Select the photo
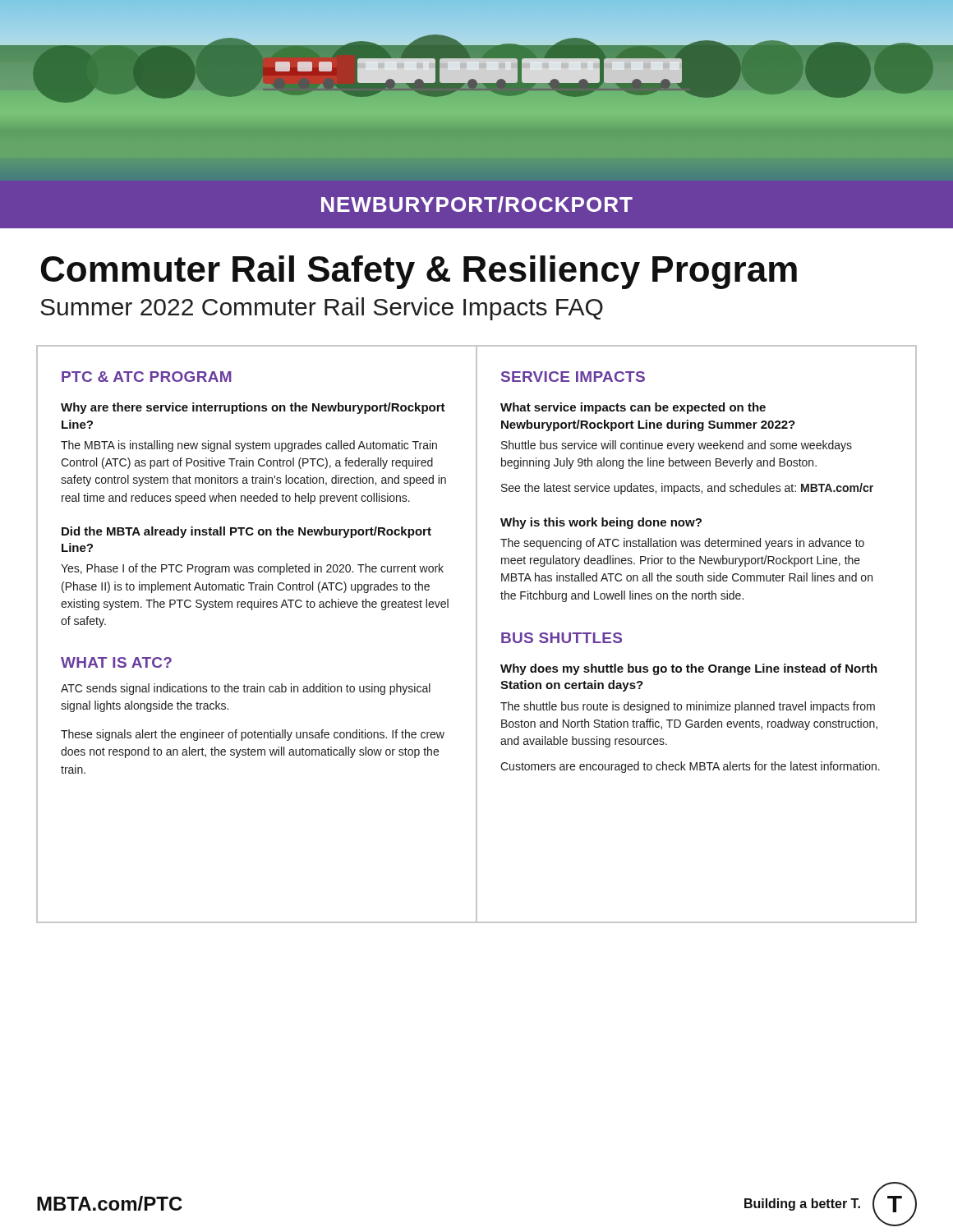 (x=476, y=90)
